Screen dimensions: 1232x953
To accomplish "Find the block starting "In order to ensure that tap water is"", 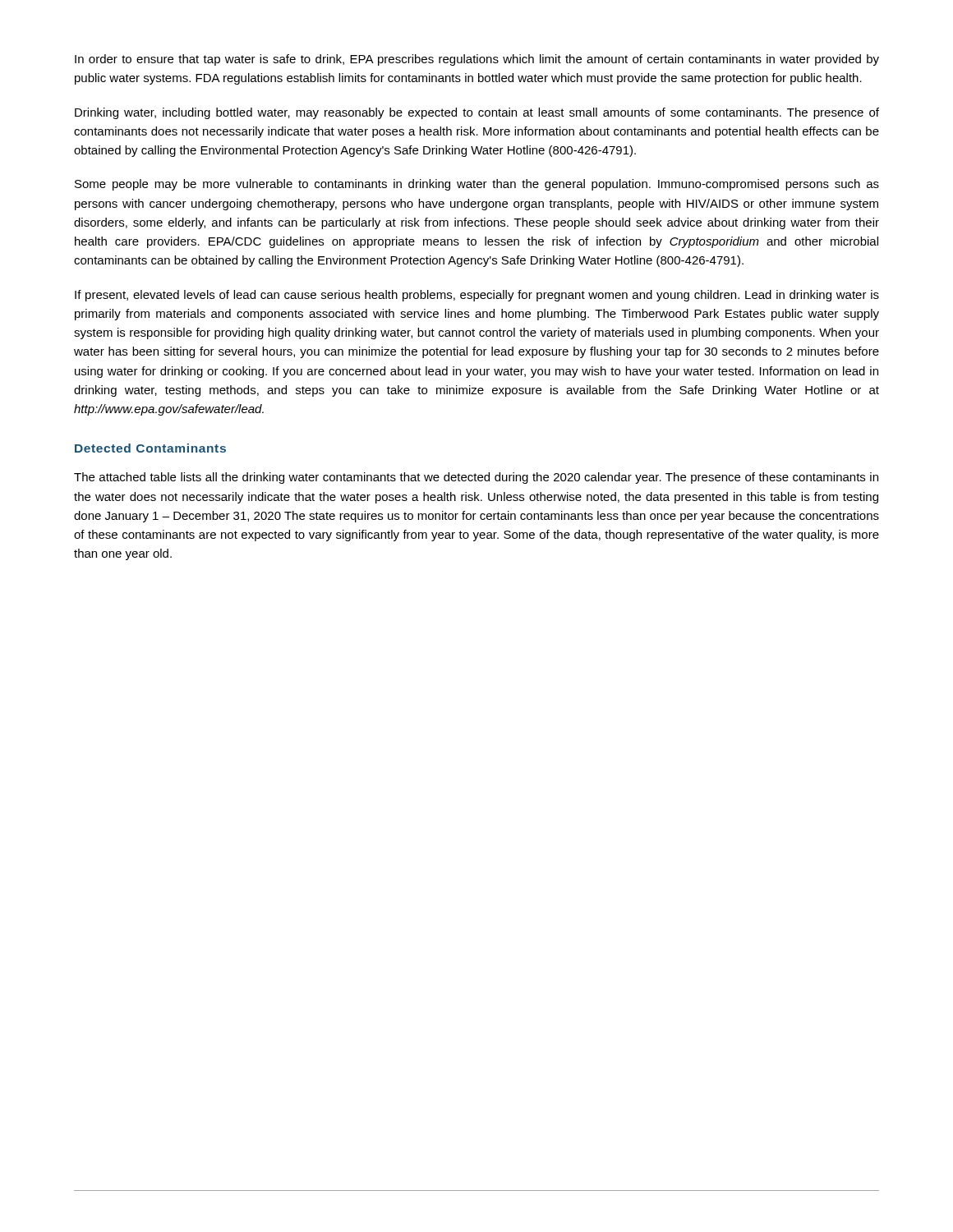I will click(476, 68).
